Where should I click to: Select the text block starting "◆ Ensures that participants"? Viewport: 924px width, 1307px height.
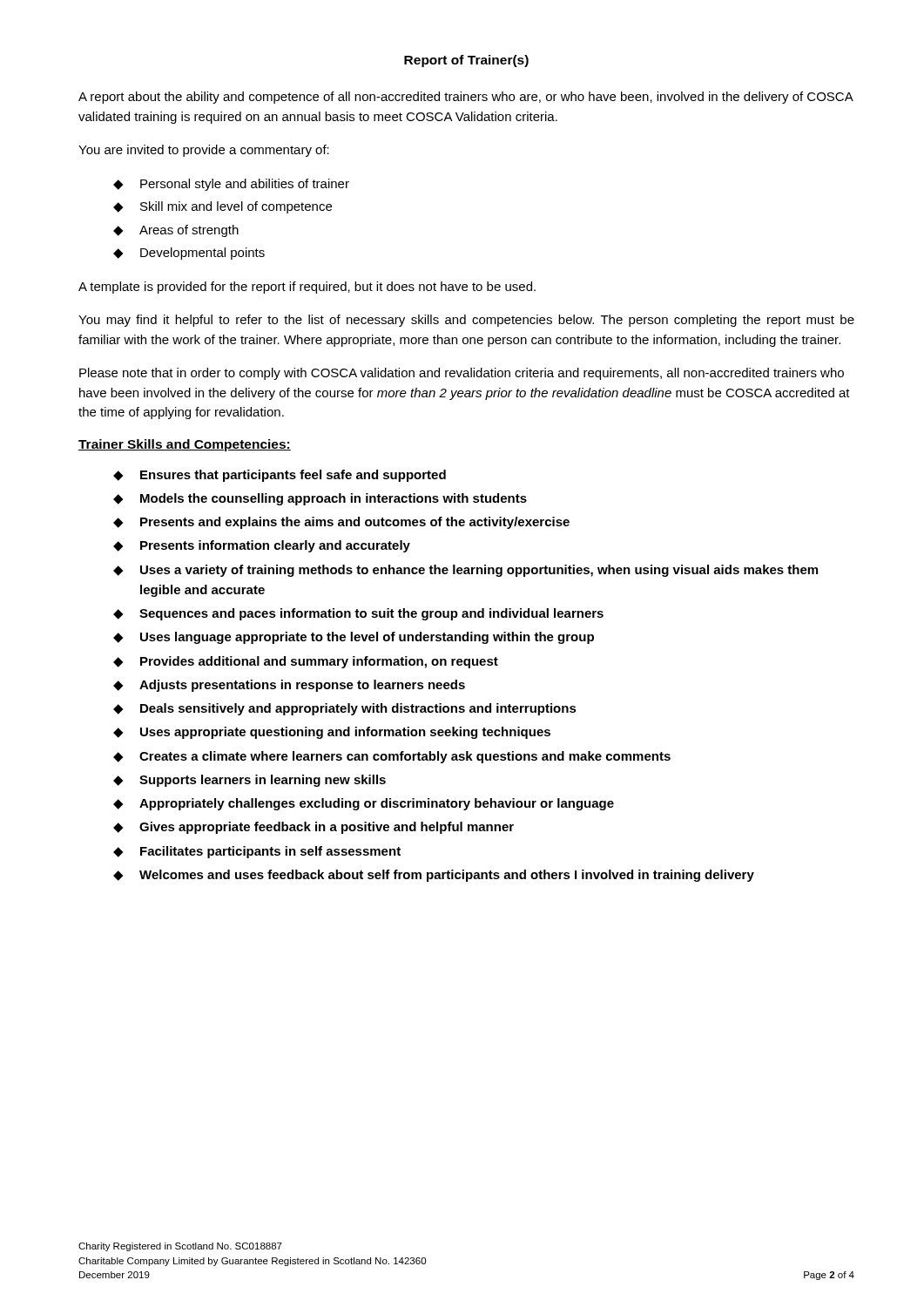(x=280, y=476)
